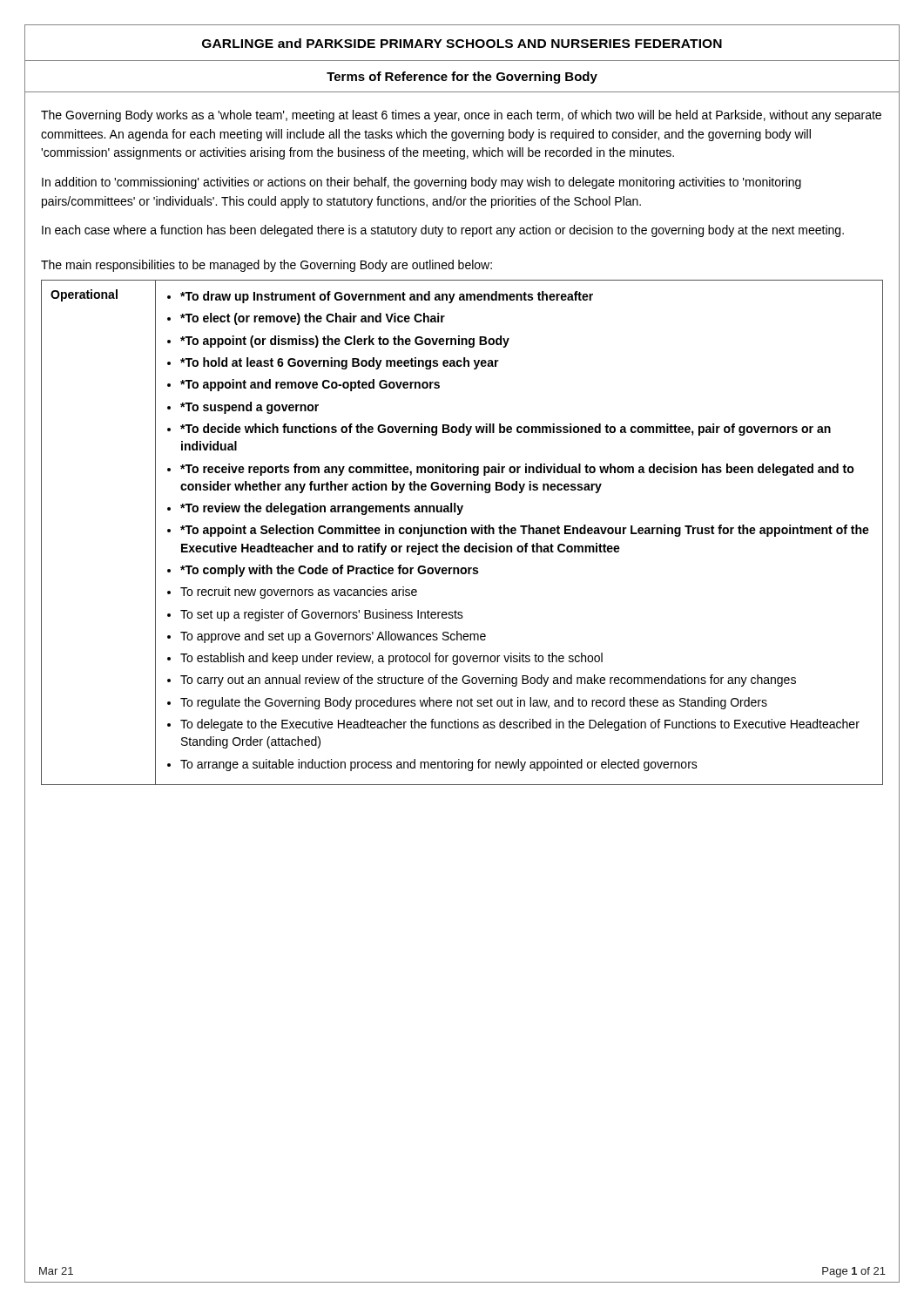Select the text starting "To carry out an annual"
This screenshot has width=924, height=1307.
point(488,680)
